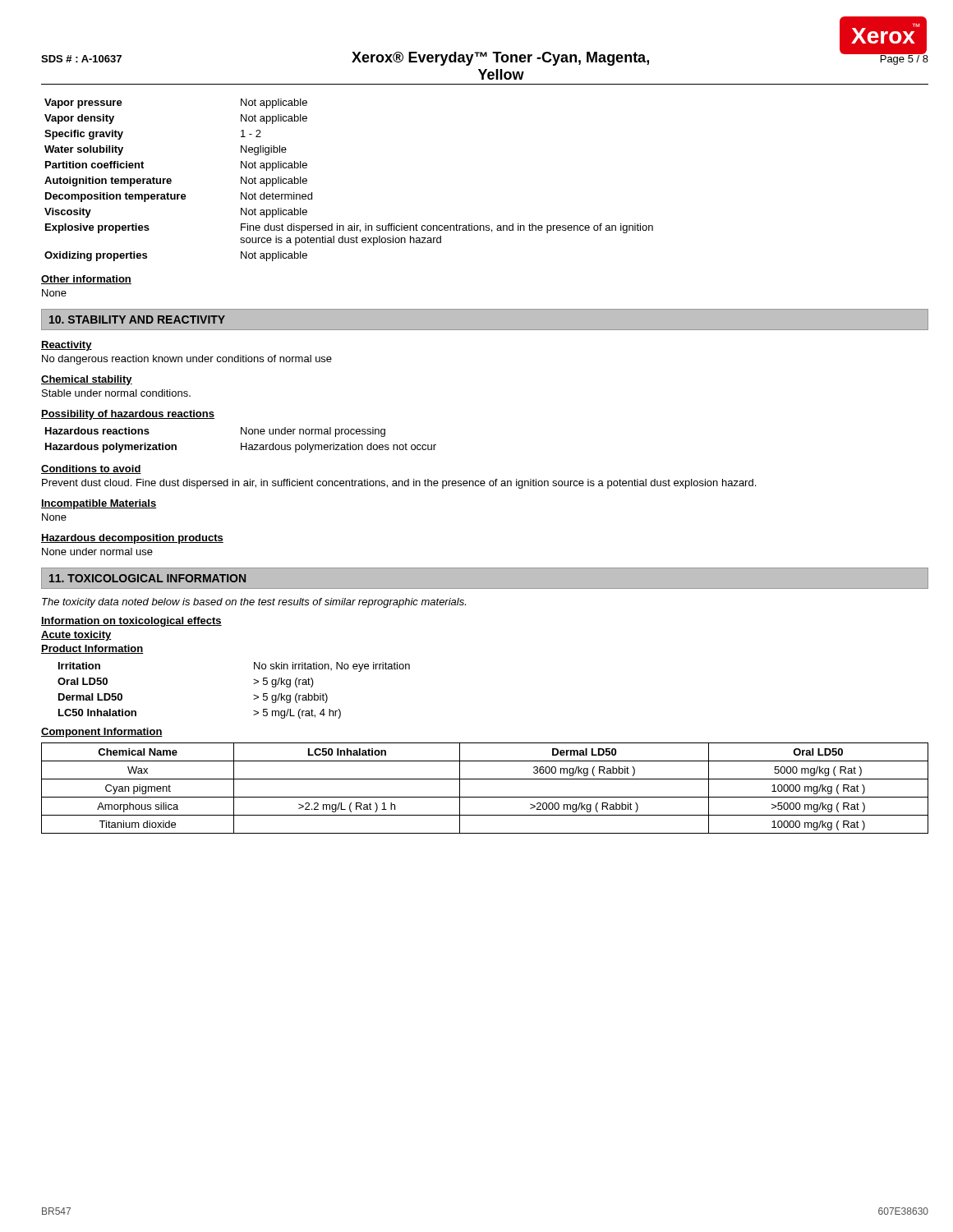Find the table that mentions "3600 mg/kg ( Rabbit"

(485, 788)
